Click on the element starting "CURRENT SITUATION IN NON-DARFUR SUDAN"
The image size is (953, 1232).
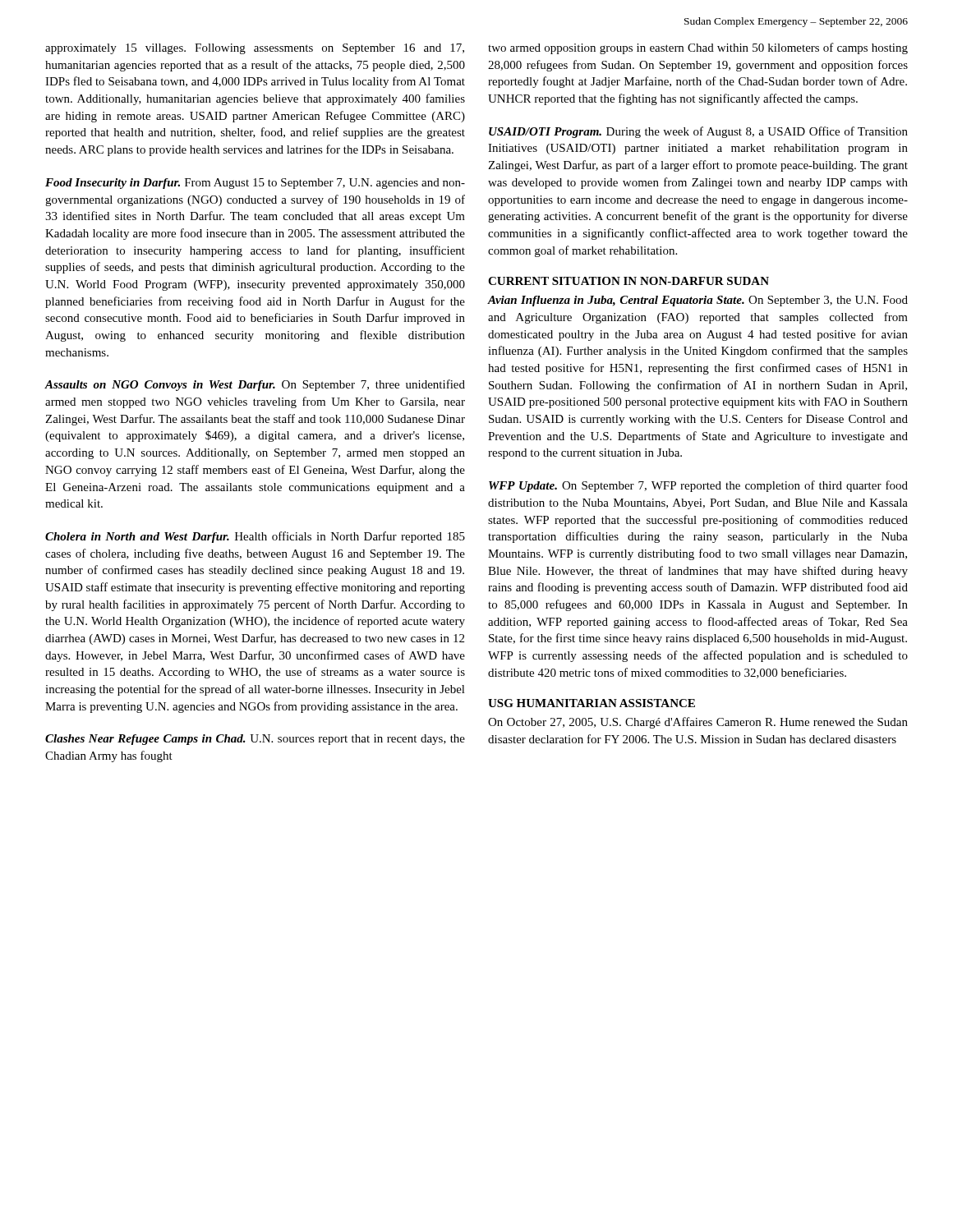[x=629, y=281]
